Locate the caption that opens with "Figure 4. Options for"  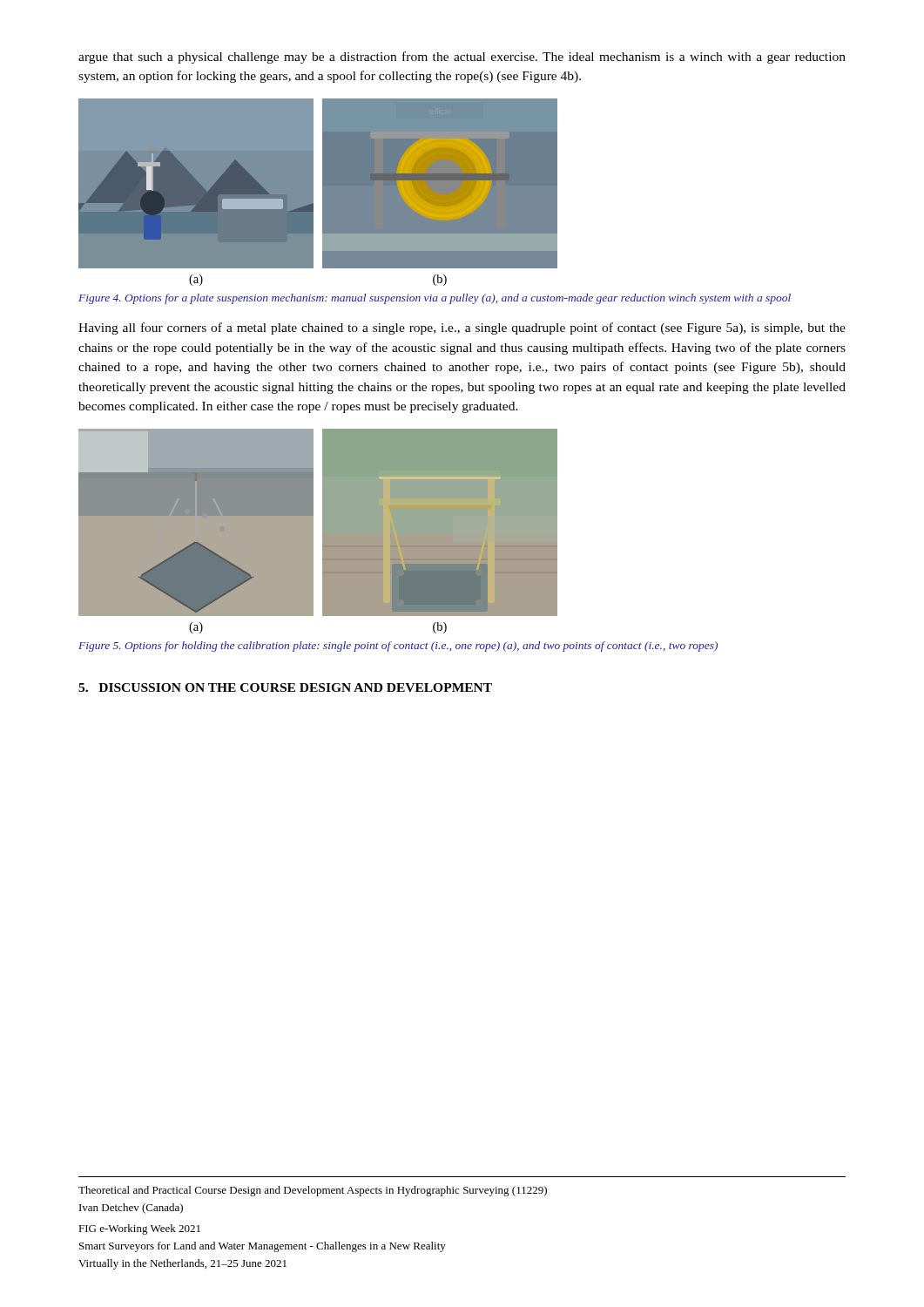click(x=435, y=297)
